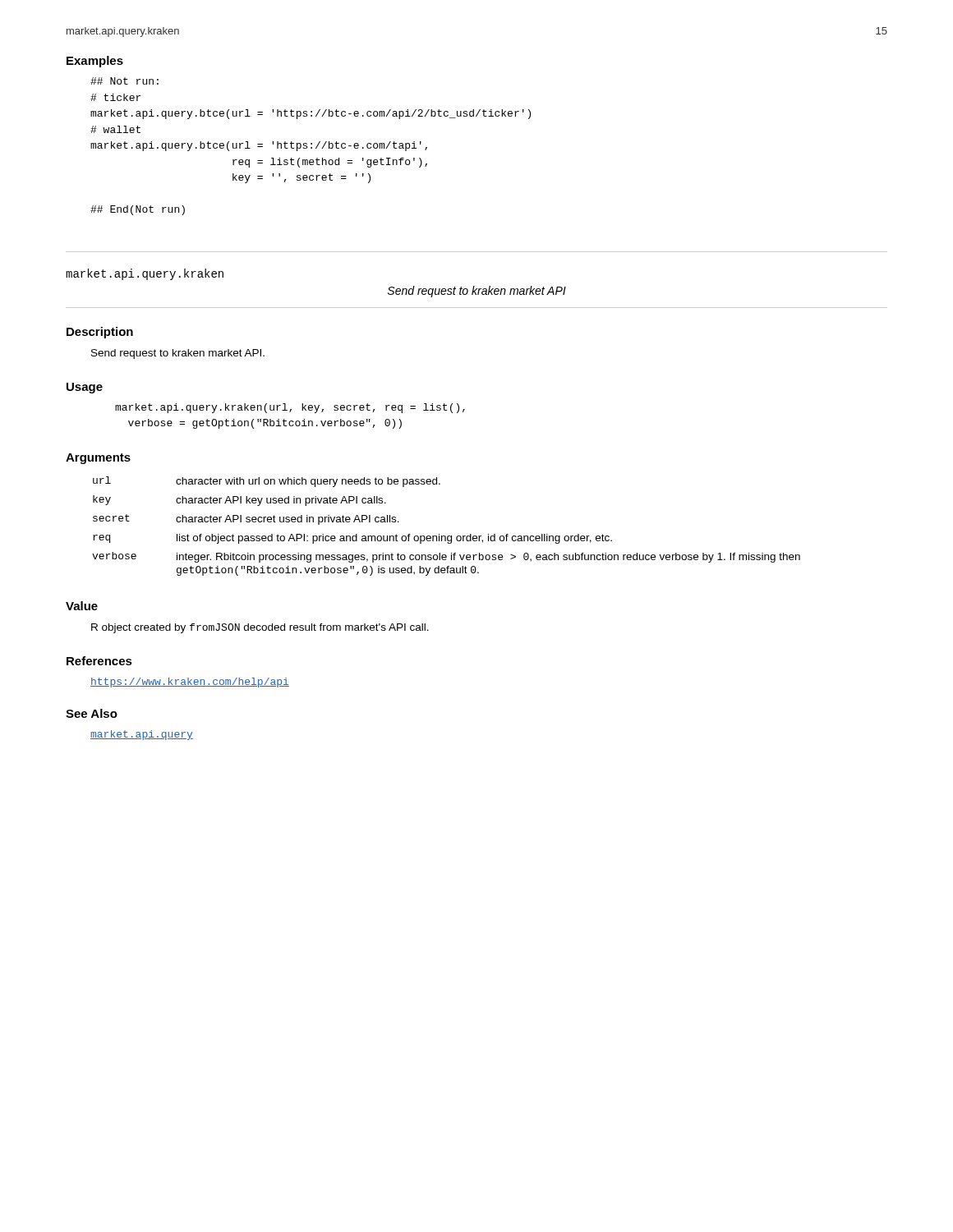Locate the block of text that opens with "market.api.query.kraken(url, key, secret, req"
The image size is (953, 1232).
tap(290, 408)
